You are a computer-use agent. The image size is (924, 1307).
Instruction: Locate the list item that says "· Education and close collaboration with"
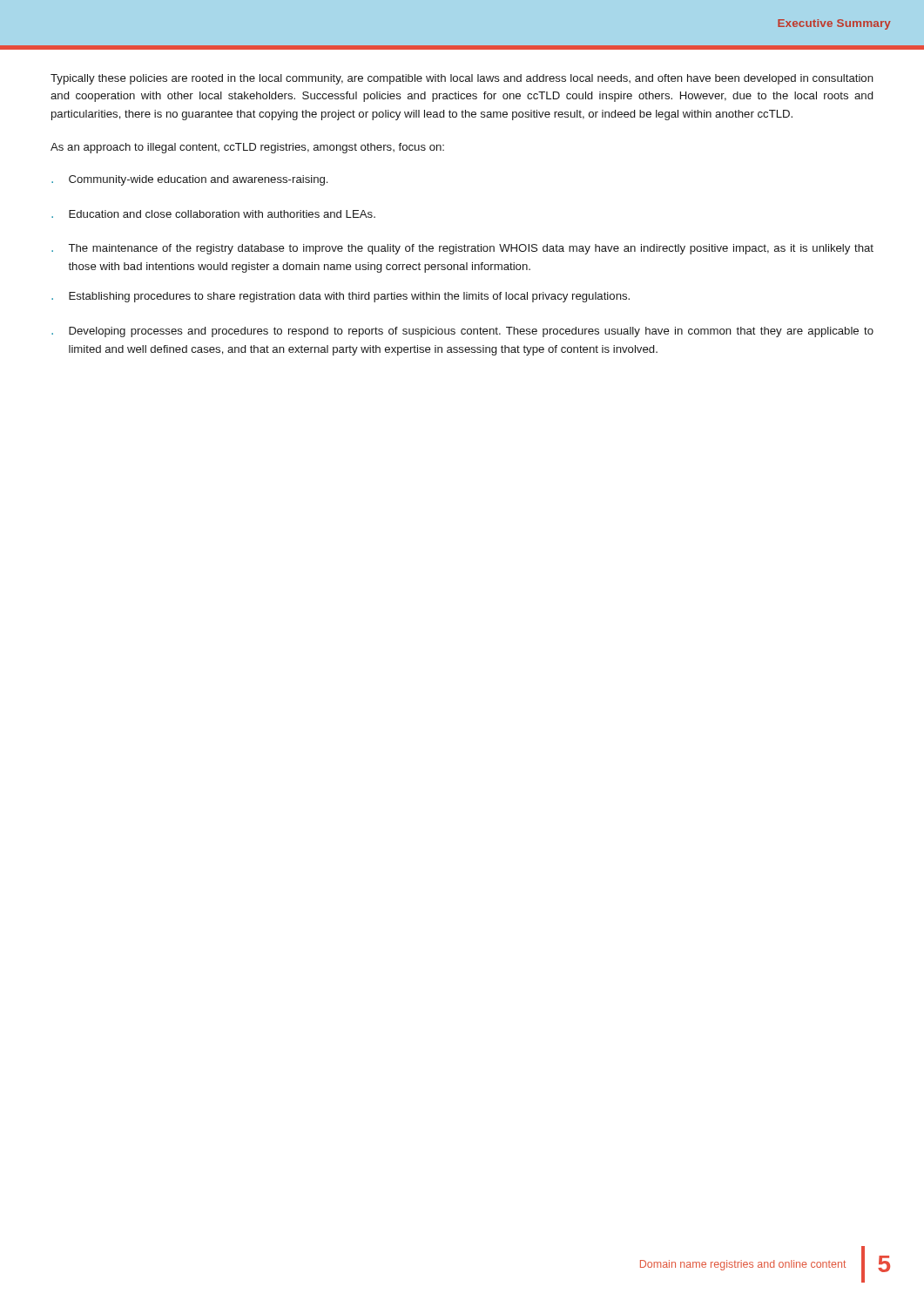point(213,214)
